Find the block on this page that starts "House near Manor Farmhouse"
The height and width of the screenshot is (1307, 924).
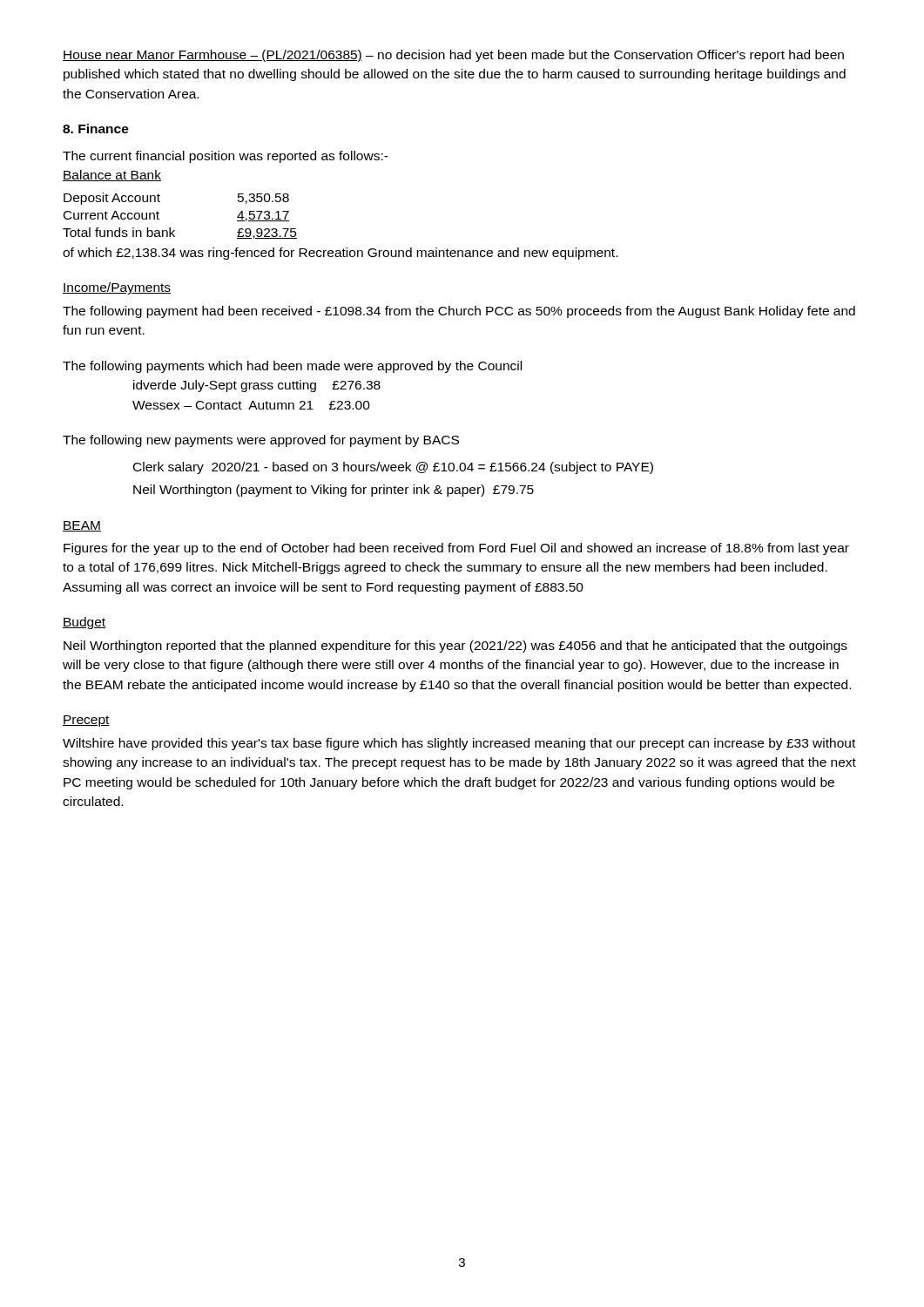tap(462, 75)
